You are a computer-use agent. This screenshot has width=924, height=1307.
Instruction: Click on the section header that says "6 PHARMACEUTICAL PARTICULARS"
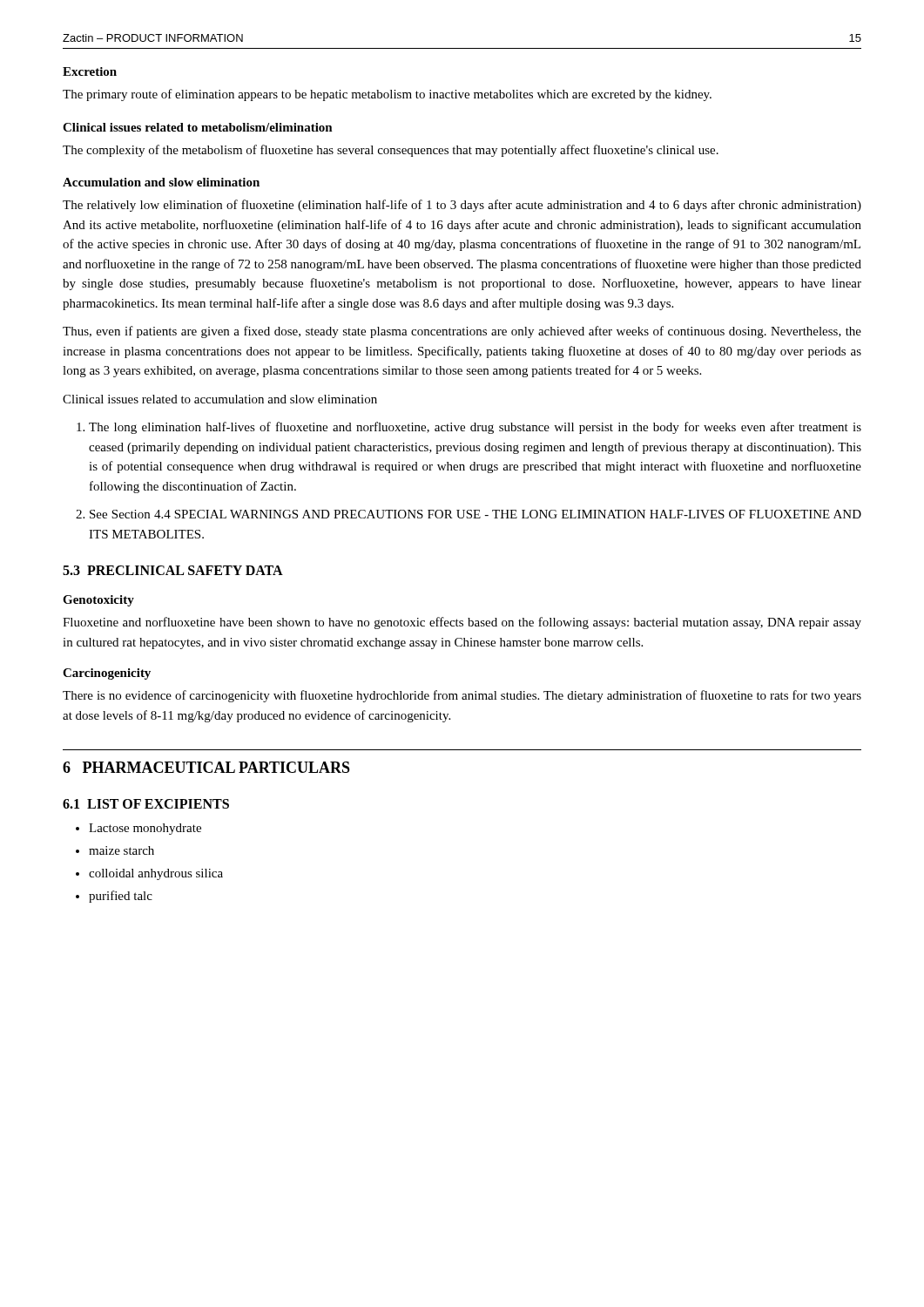point(206,768)
